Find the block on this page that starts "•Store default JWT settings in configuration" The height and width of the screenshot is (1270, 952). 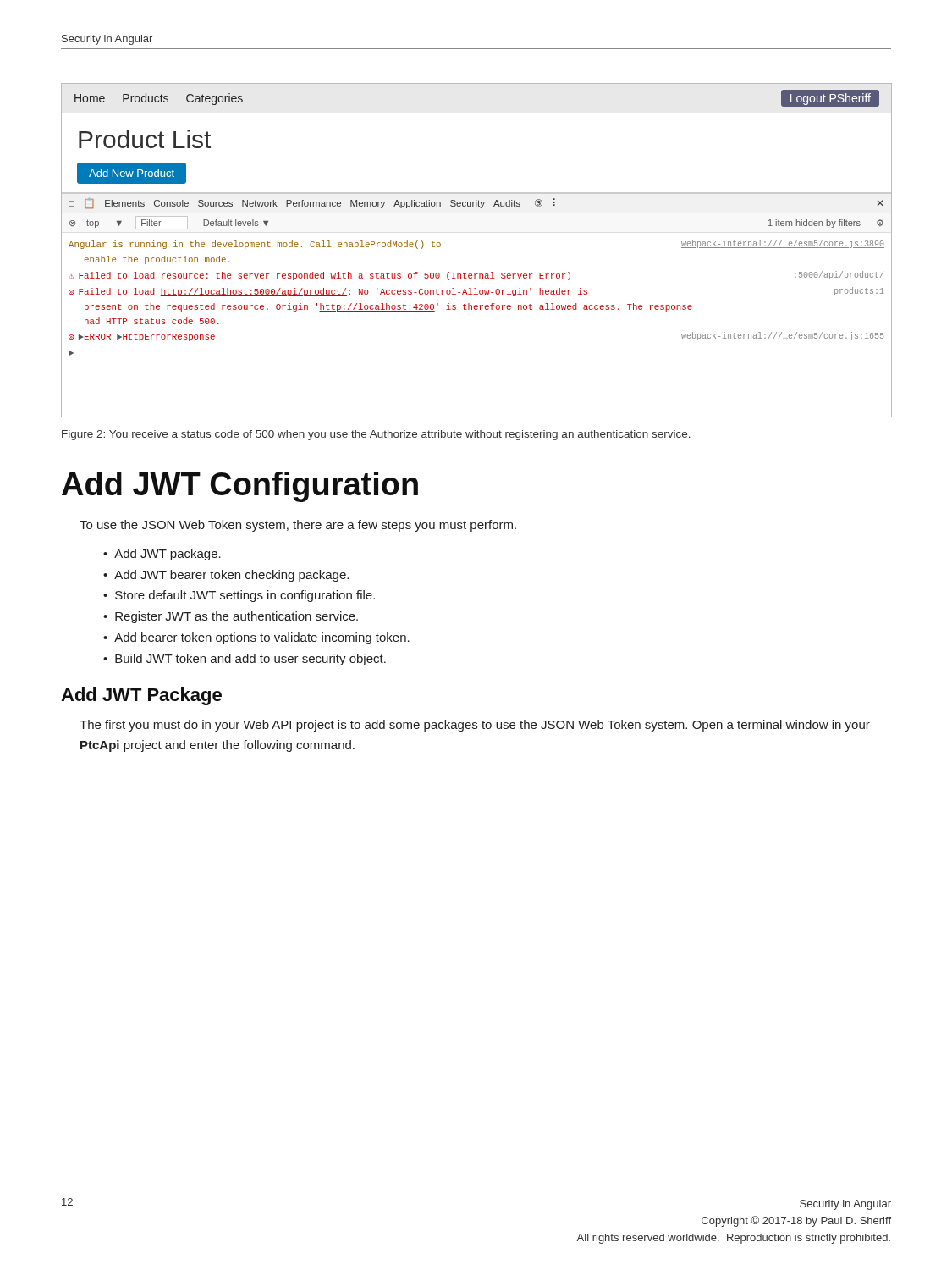point(240,596)
